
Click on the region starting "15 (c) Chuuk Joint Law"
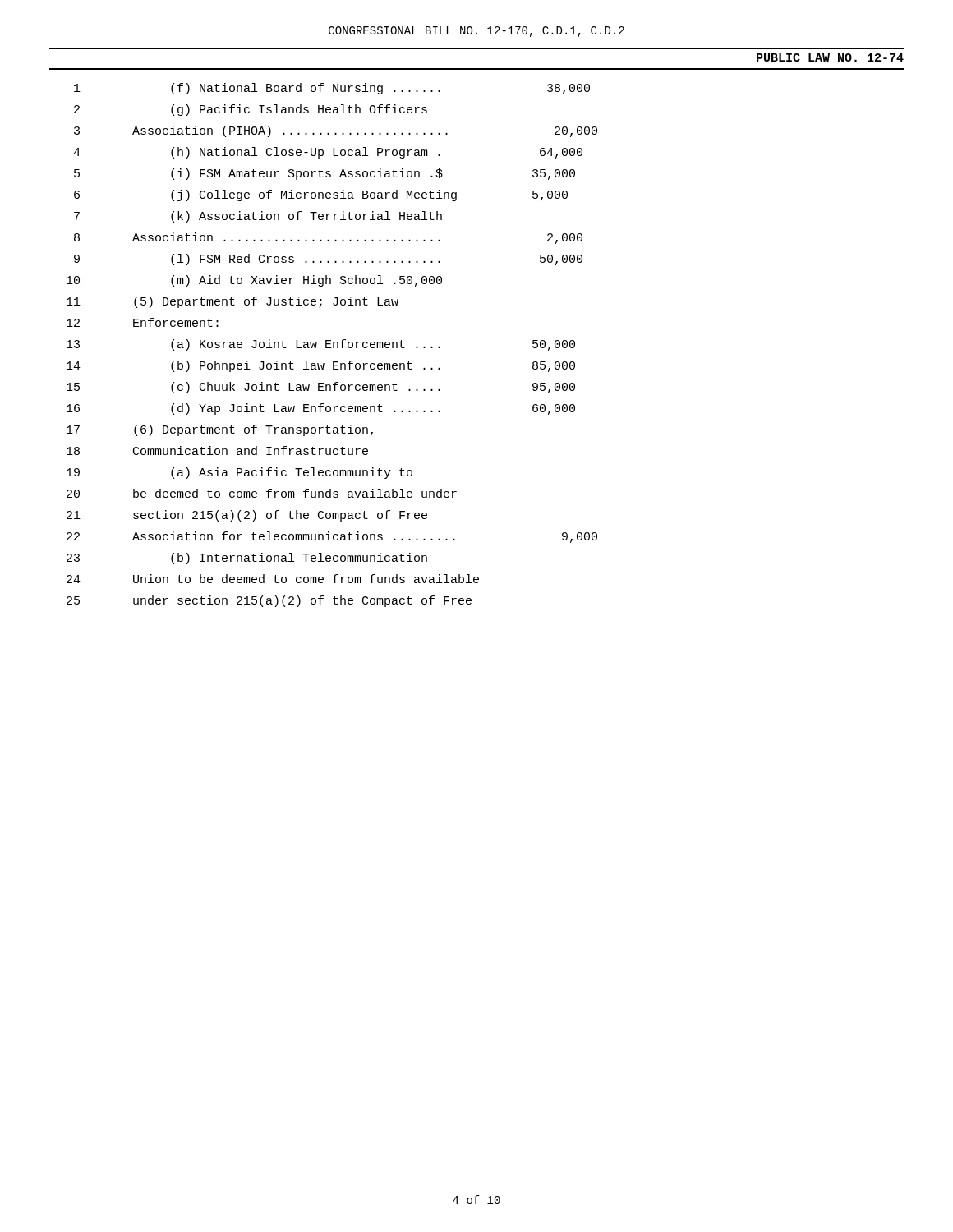pyautogui.click(x=321, y=388)
